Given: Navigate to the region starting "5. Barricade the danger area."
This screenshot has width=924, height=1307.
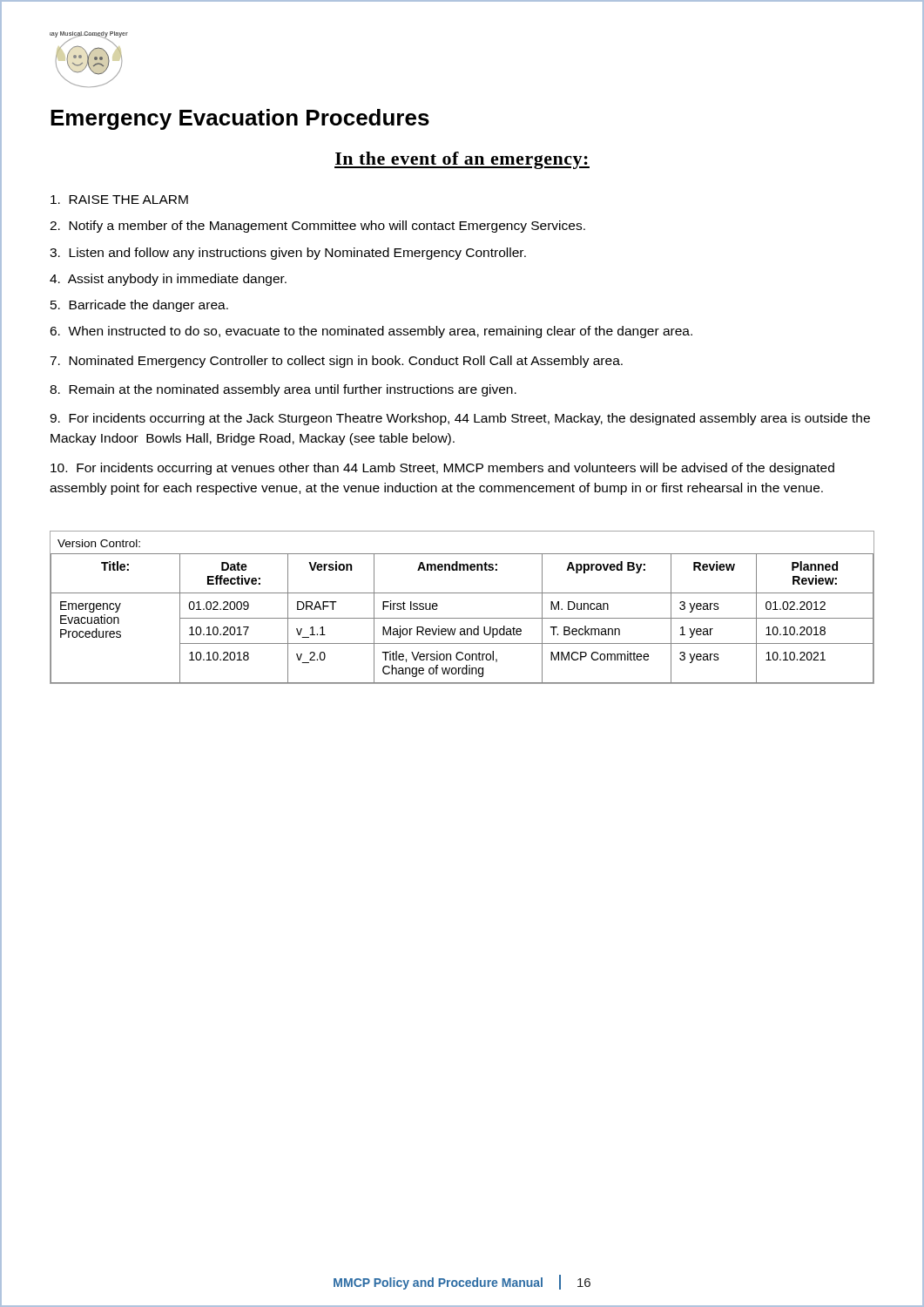Looking at the screenshot, I should pos(139,305).
